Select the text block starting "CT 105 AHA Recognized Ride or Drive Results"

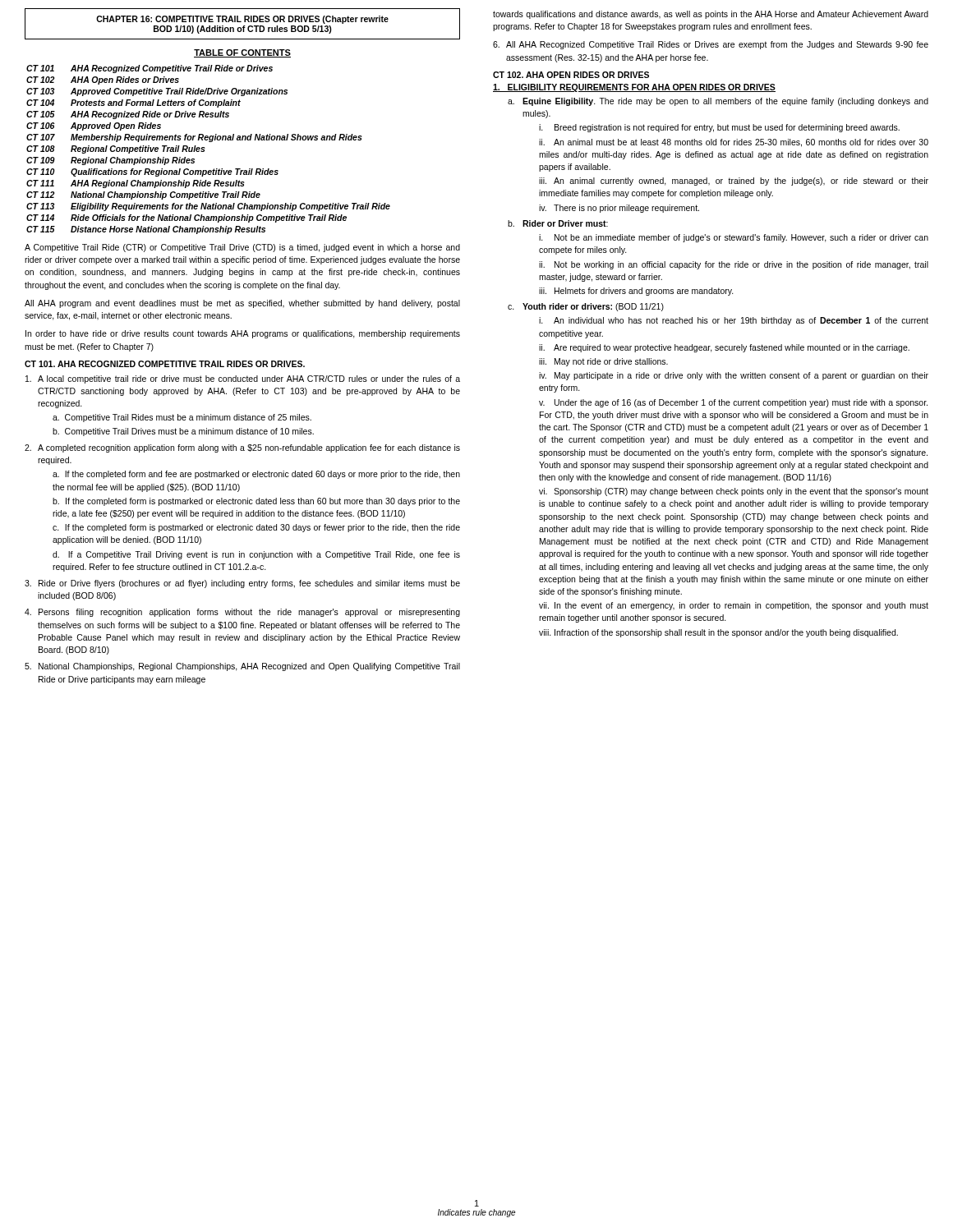tap(242, 114)
